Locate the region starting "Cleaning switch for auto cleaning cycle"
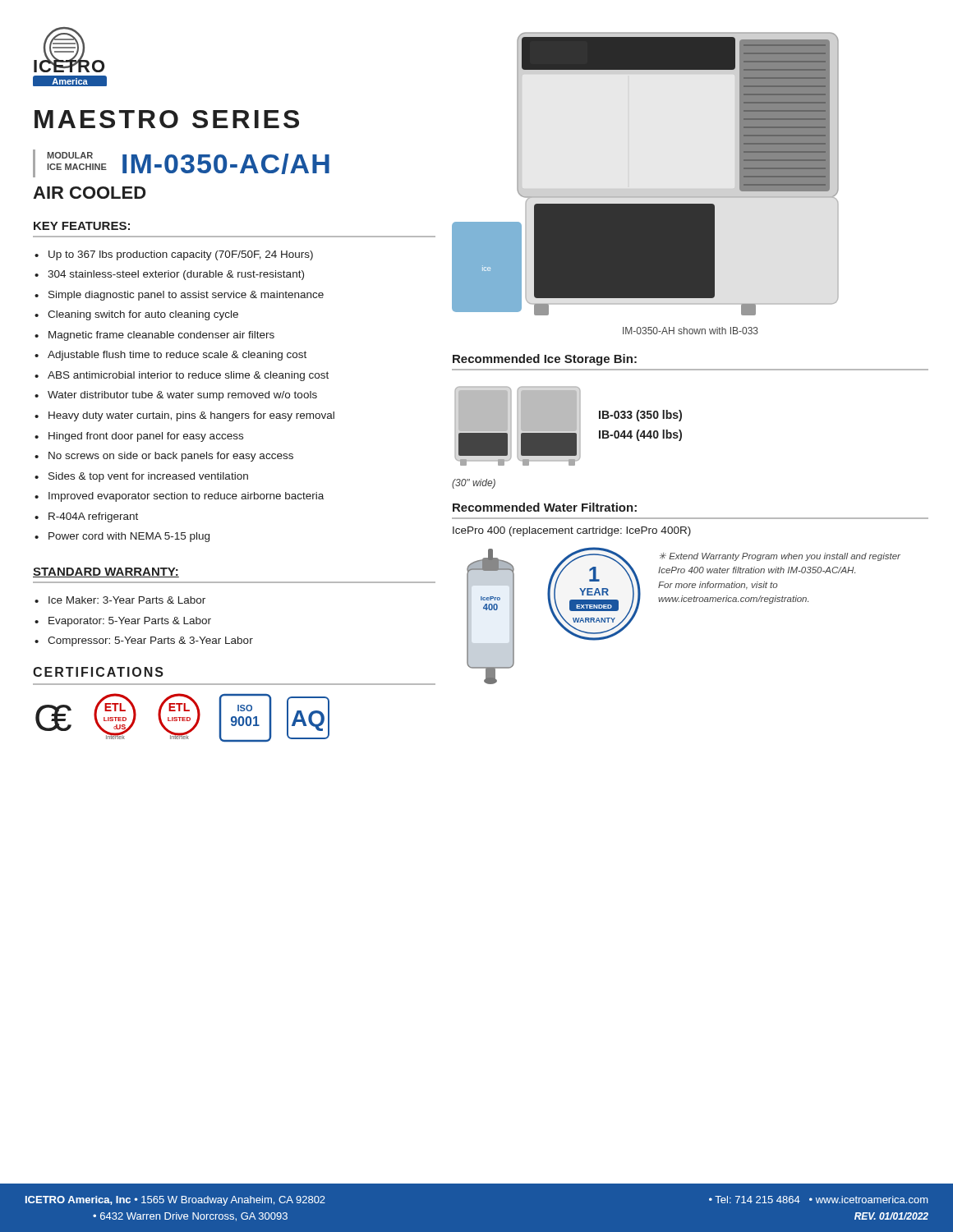 pos(143,314)
